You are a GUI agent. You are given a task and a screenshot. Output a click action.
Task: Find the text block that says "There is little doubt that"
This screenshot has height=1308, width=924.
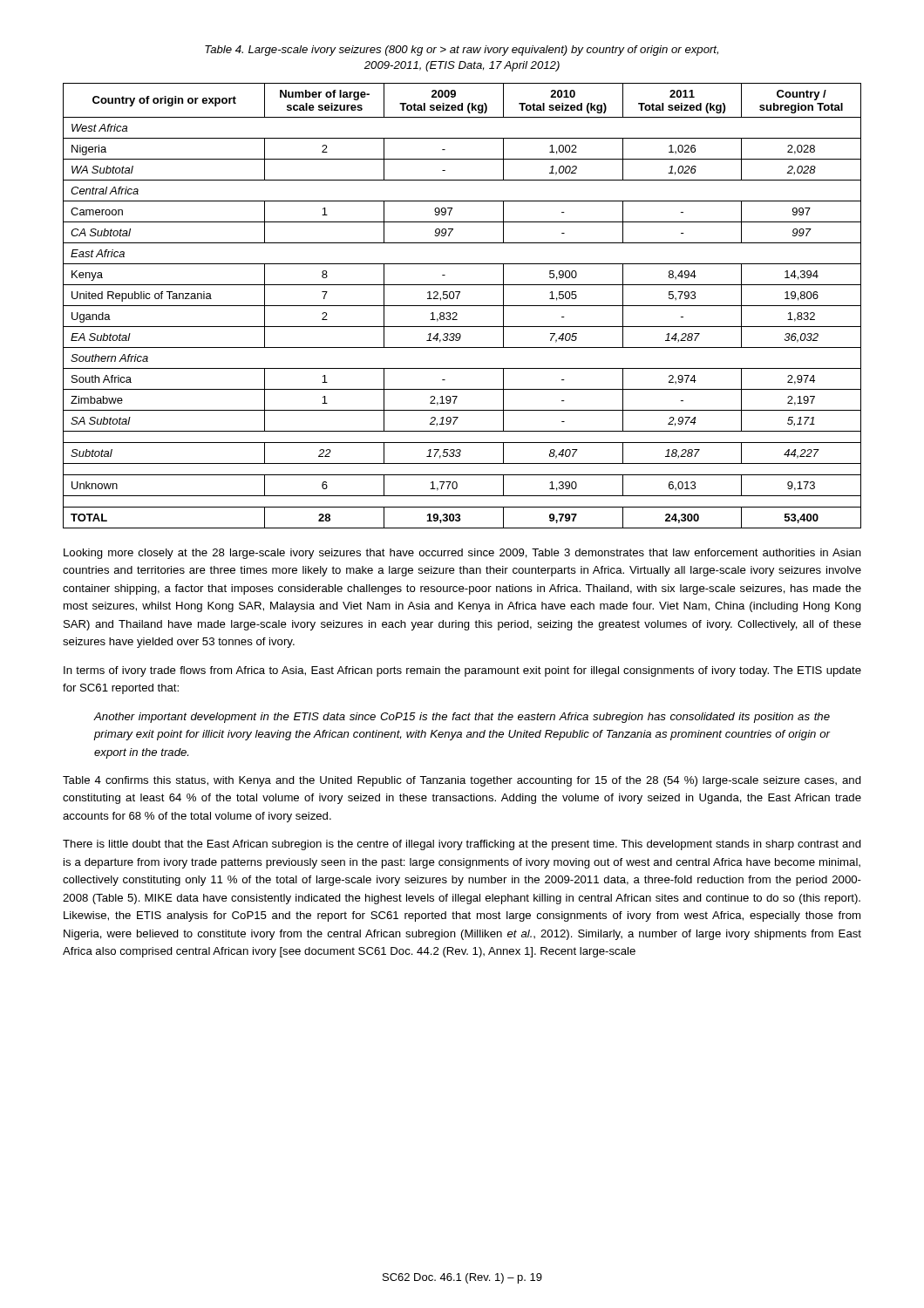[462, 897]
